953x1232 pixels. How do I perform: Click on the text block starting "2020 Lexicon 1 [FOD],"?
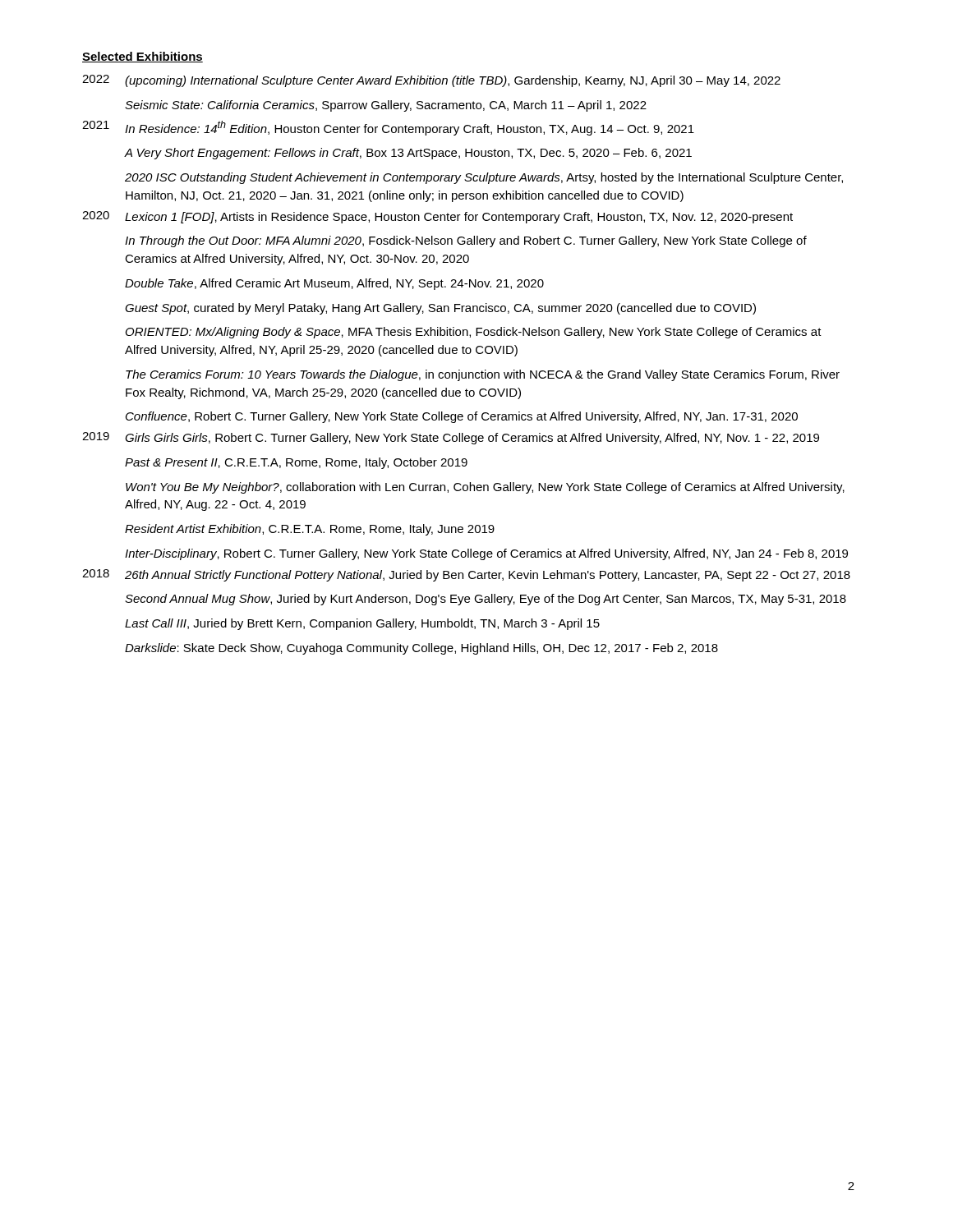click(468, 316)
